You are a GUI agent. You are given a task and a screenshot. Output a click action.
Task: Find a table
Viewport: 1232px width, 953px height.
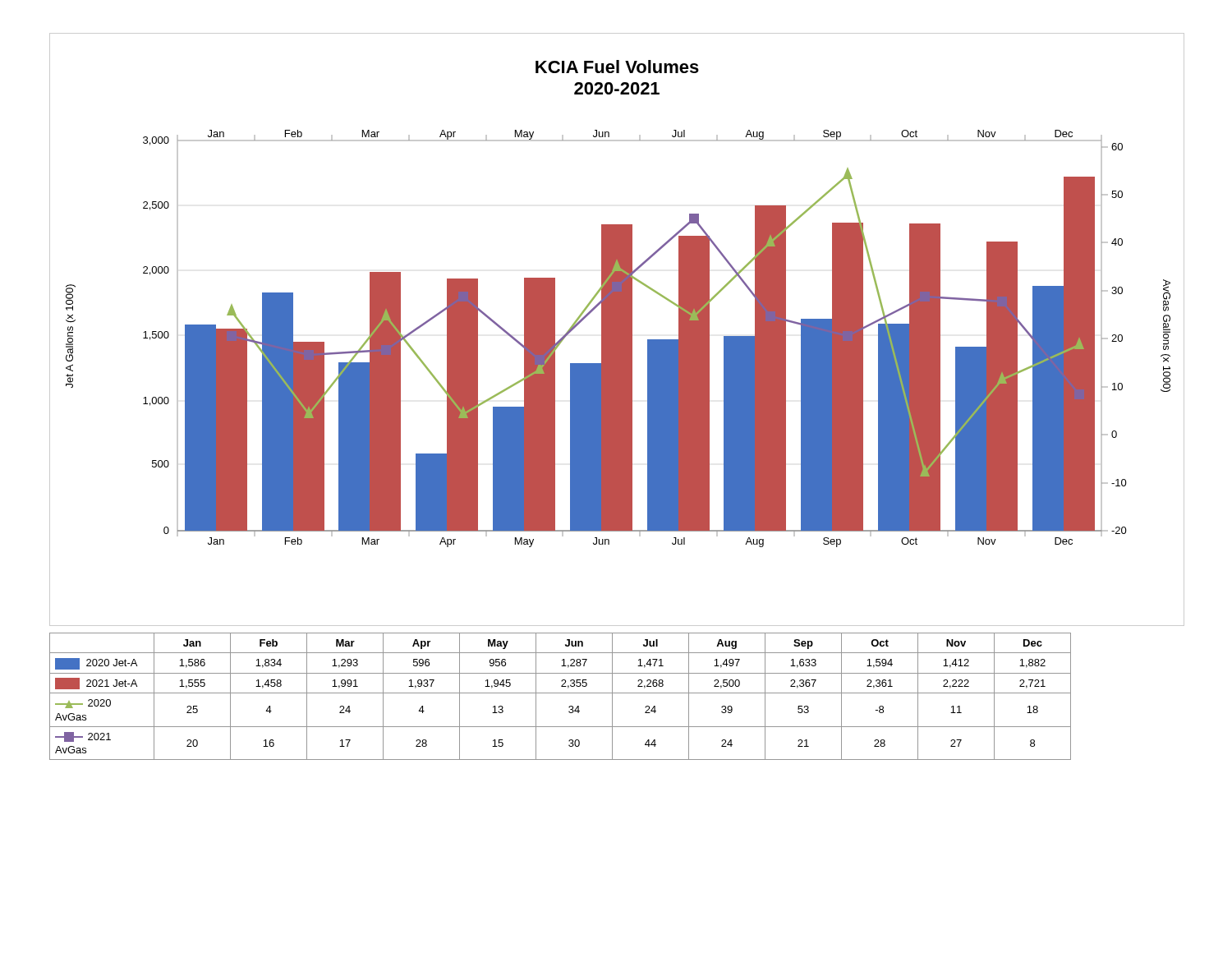[616, 696]
